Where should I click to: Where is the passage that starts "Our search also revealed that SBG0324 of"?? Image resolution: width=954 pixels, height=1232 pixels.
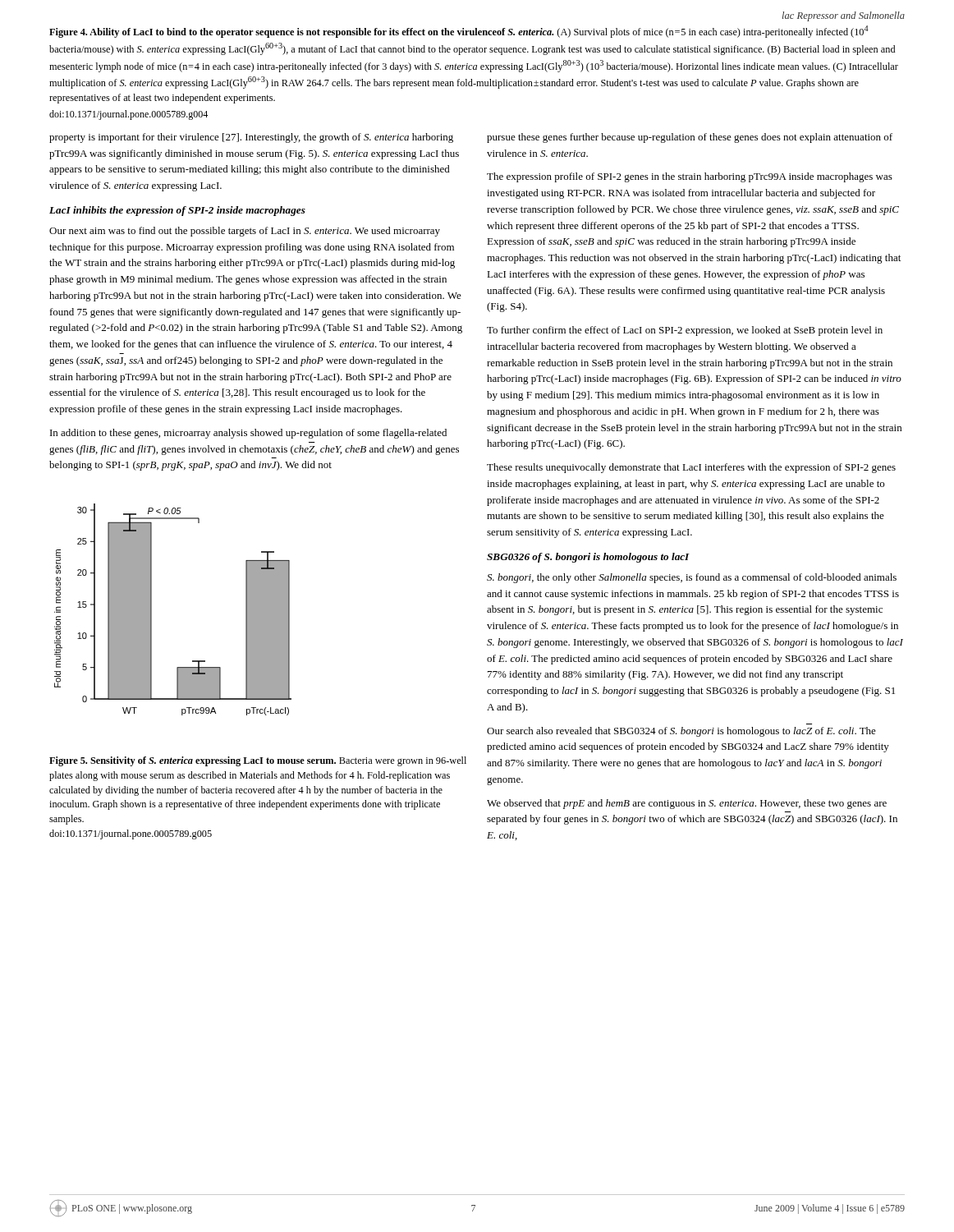(x=688, y=755)
